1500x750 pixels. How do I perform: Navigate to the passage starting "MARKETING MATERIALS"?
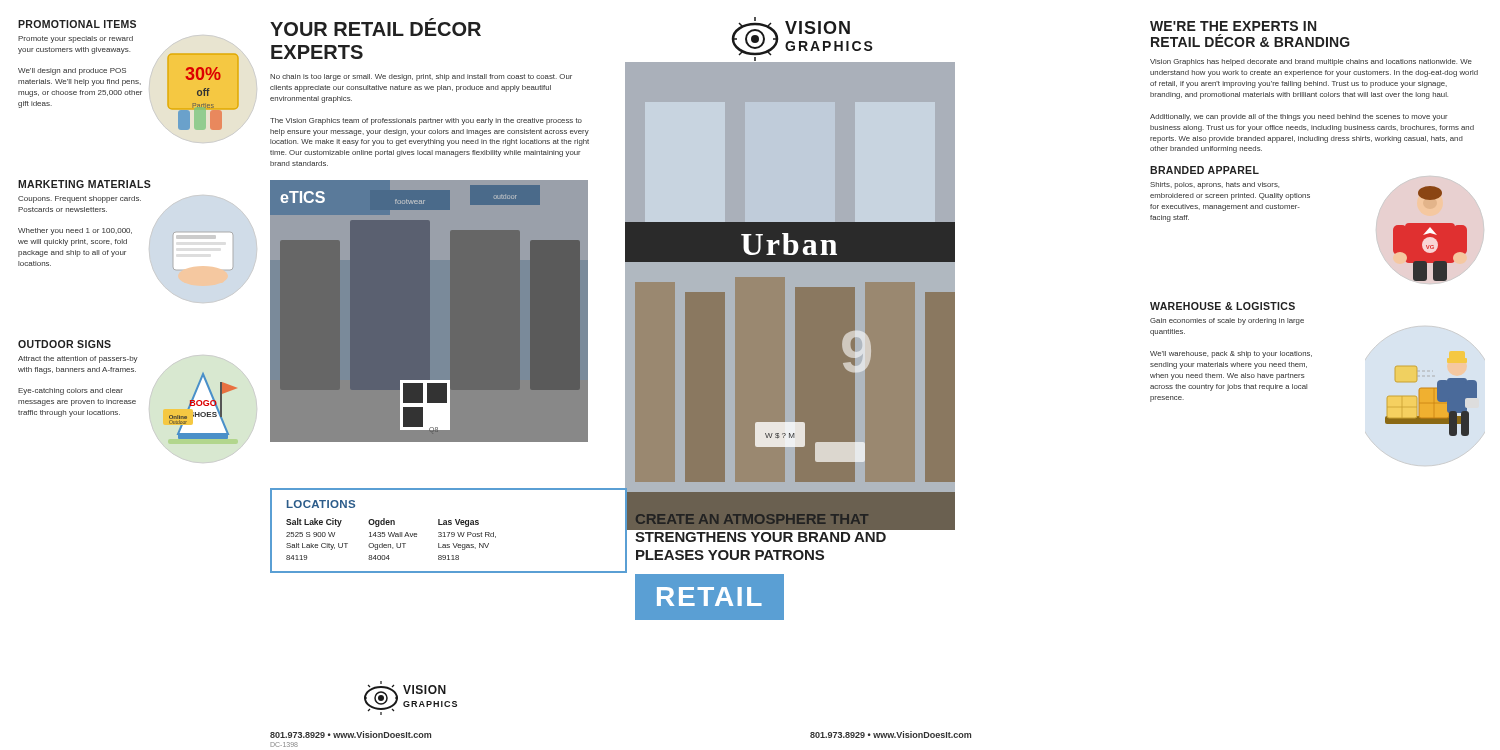click(84, 184)
